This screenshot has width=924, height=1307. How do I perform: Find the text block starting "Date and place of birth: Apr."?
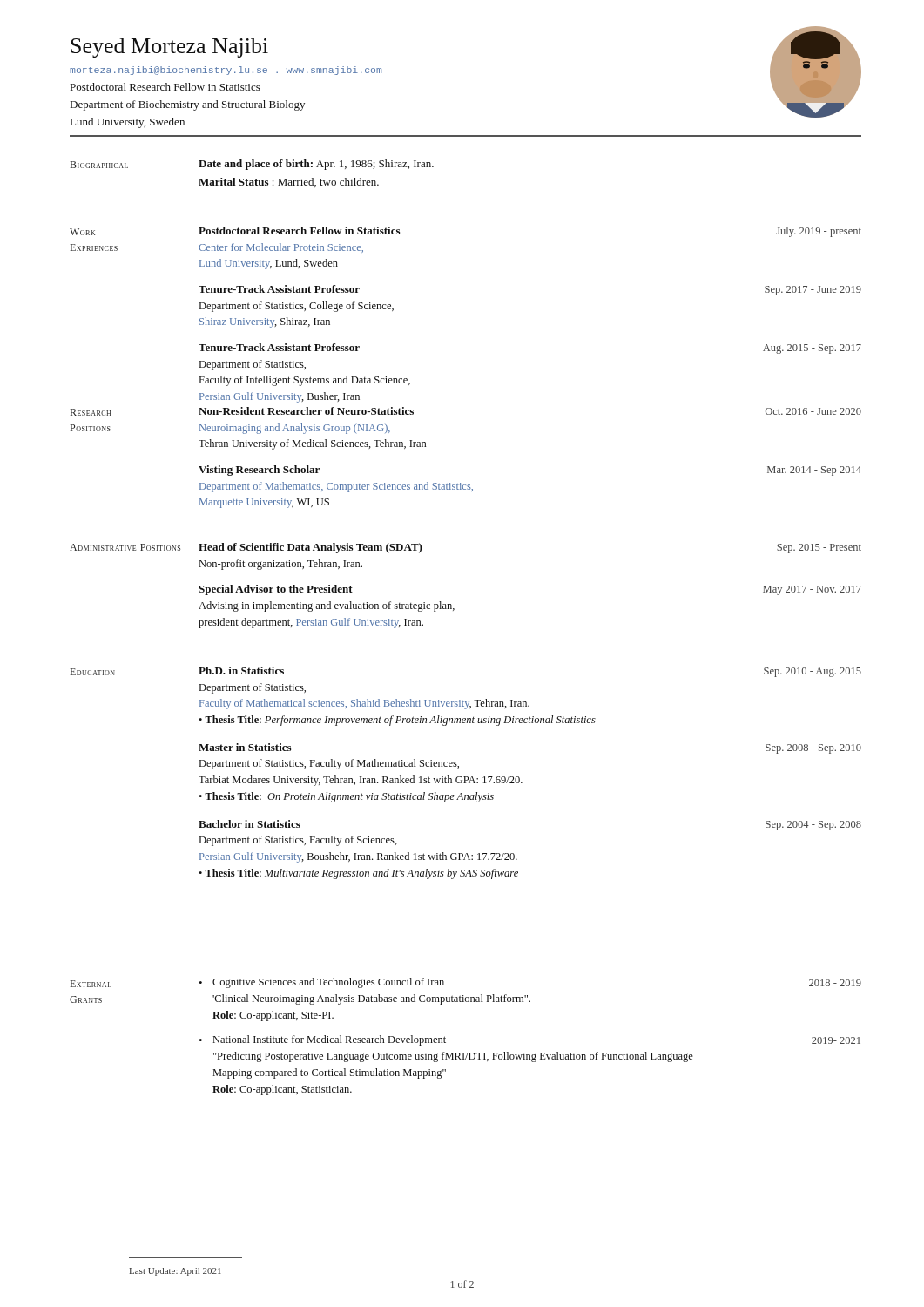(x=316, y=172)
